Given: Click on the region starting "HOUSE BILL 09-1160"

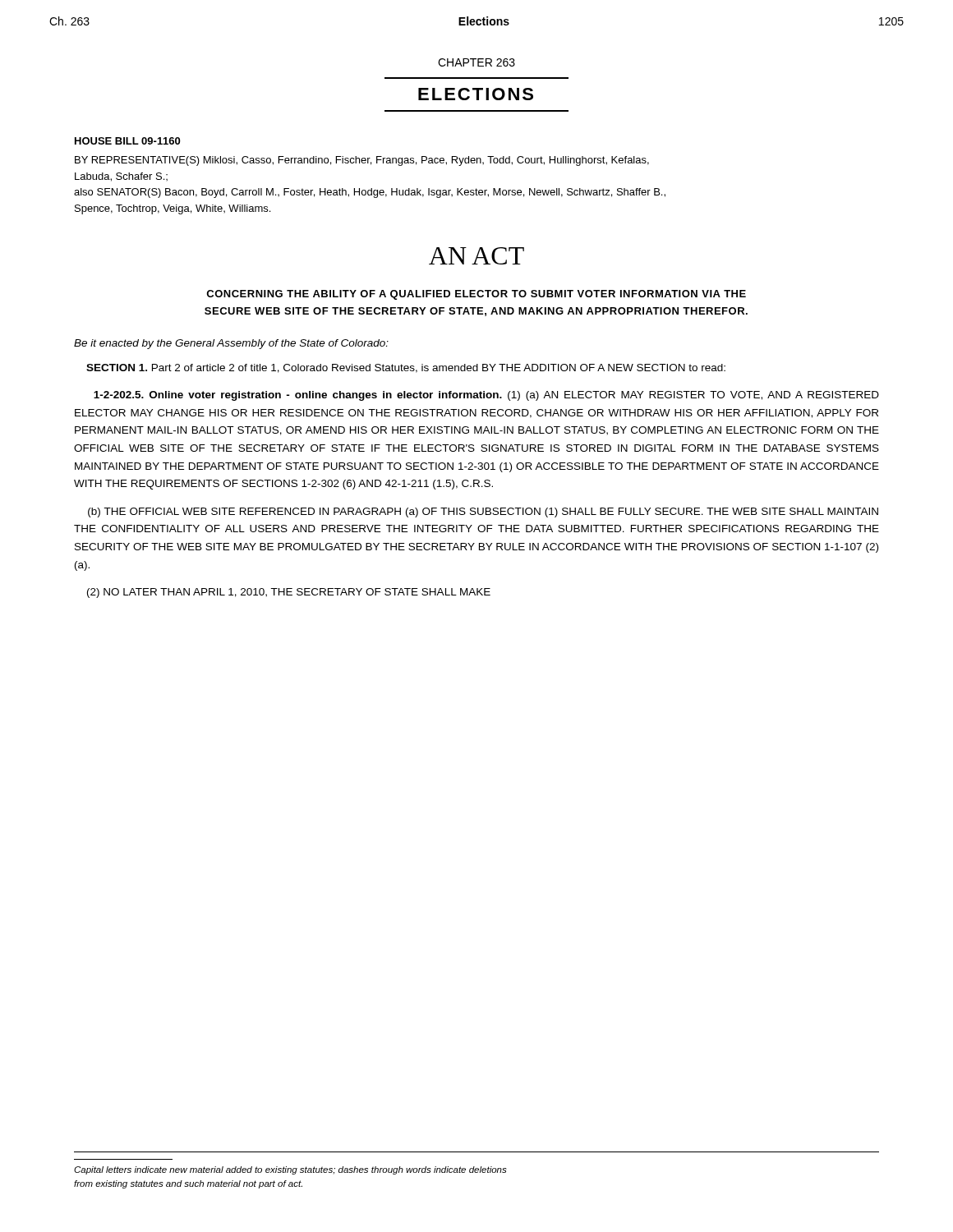Looking at the screenshot, I should point(127,141).
